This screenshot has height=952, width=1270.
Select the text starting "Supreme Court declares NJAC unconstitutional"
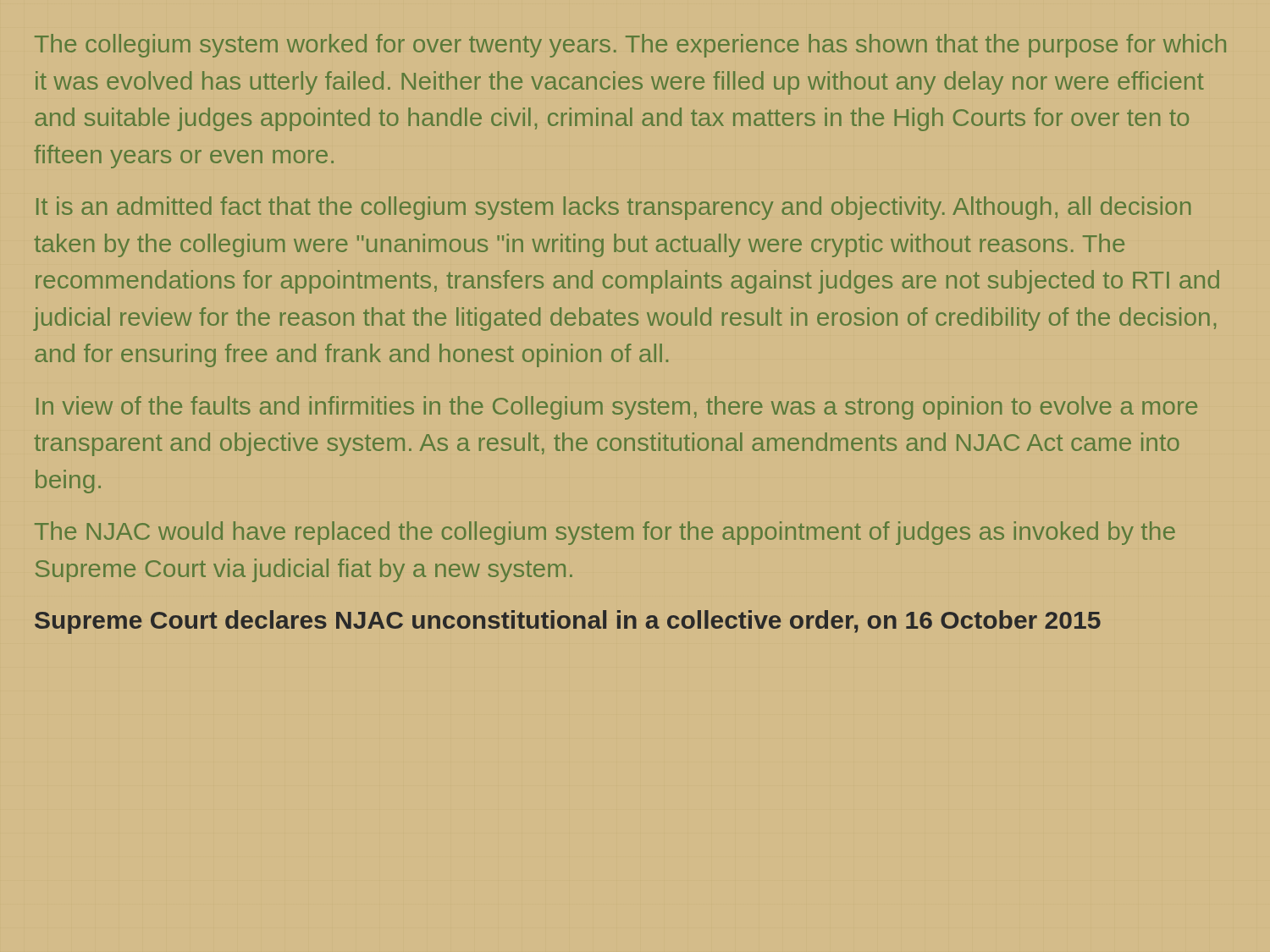567,620
